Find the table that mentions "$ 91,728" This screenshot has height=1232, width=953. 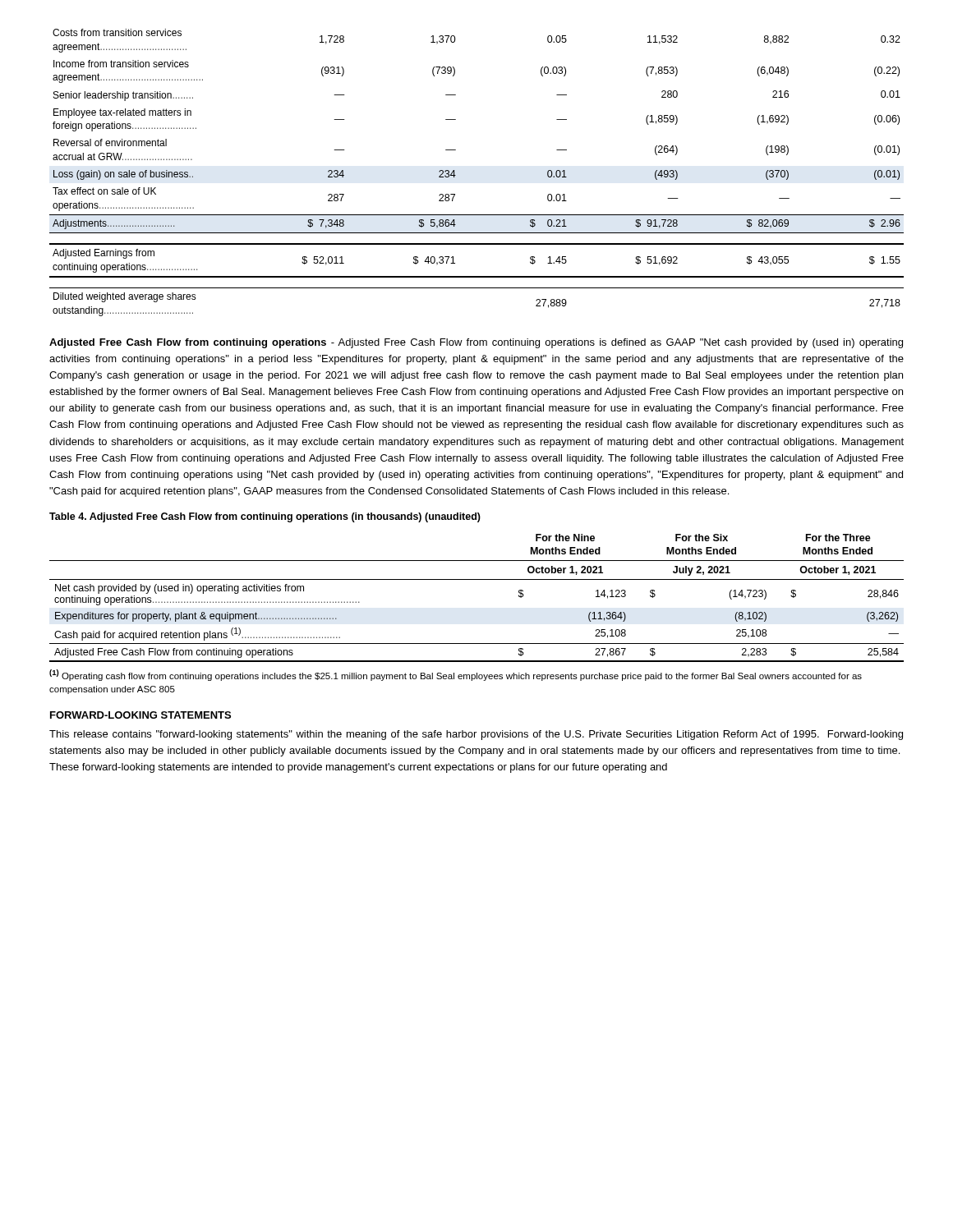[x=476, y=172]
